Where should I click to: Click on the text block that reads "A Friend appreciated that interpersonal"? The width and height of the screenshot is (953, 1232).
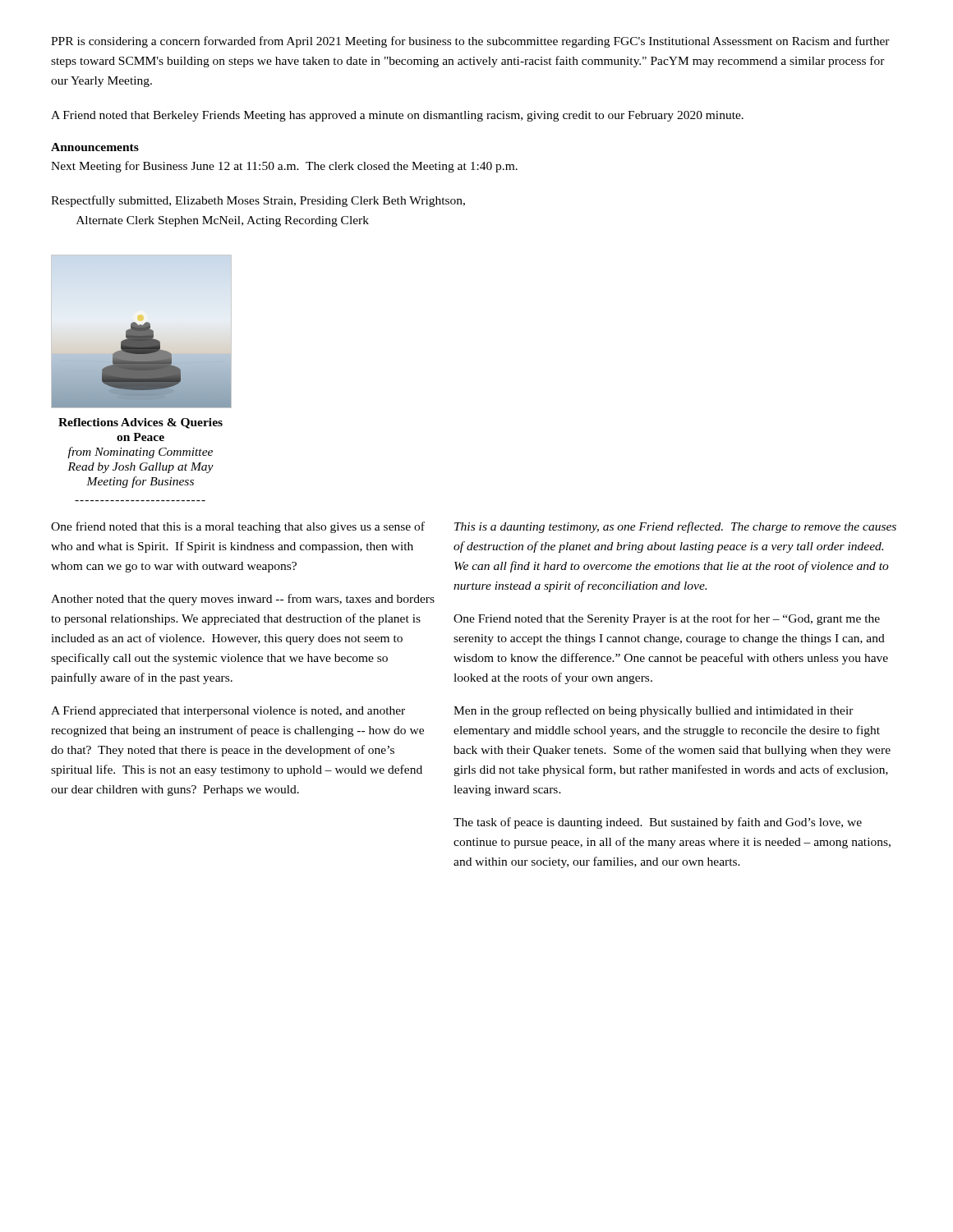coord(238,750)
